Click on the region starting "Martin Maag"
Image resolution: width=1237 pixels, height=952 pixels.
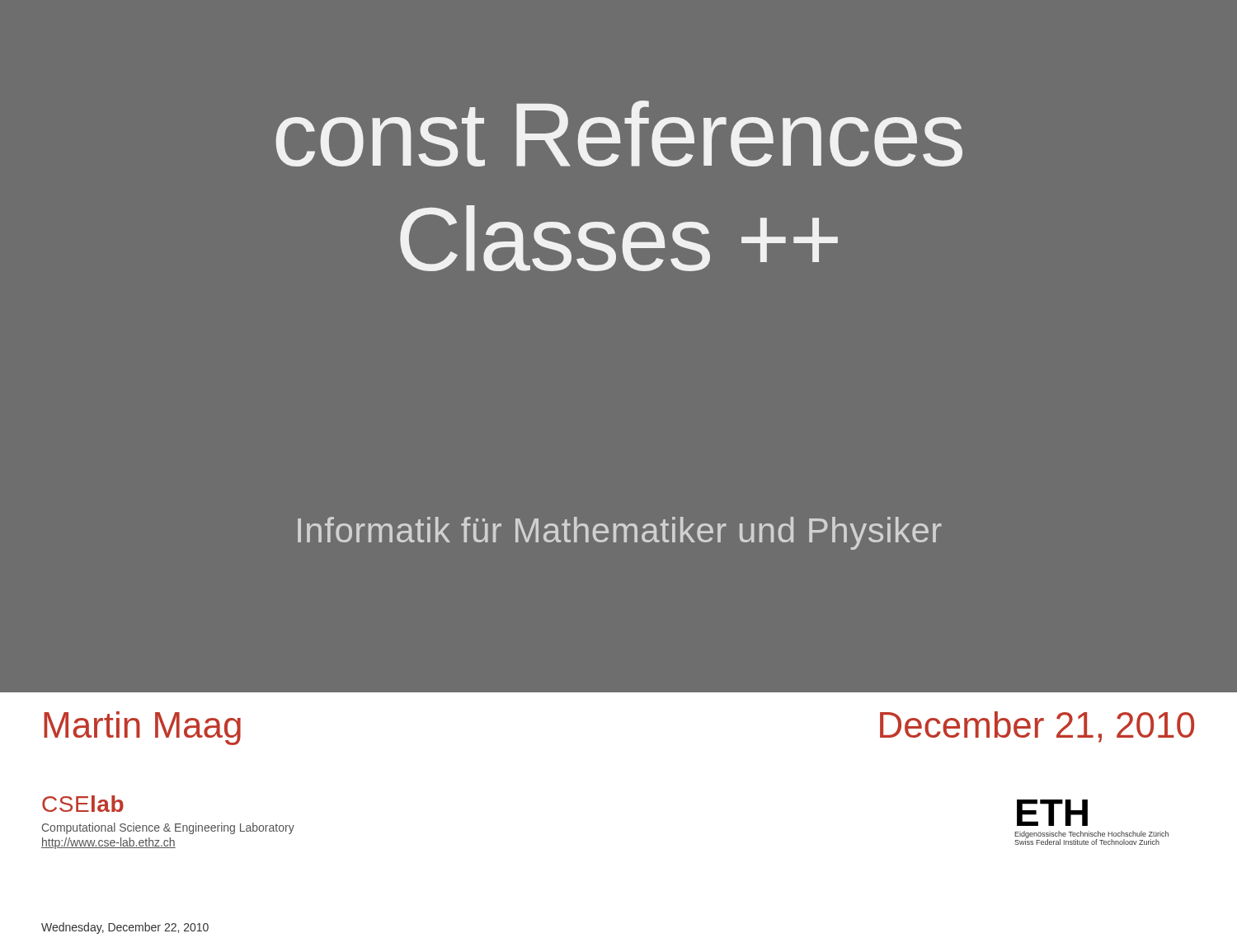(142, 725)
